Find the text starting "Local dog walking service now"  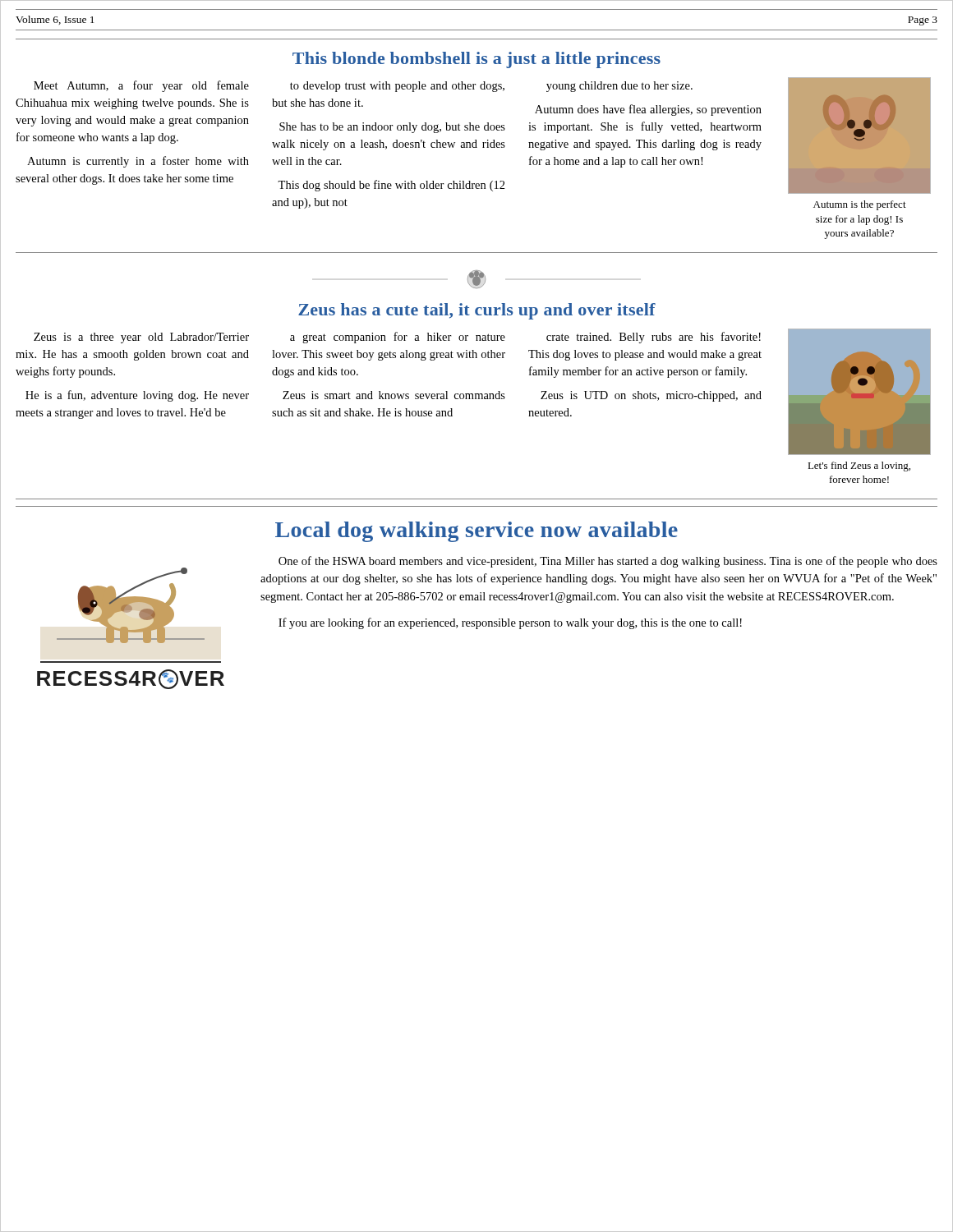(476, 529)
